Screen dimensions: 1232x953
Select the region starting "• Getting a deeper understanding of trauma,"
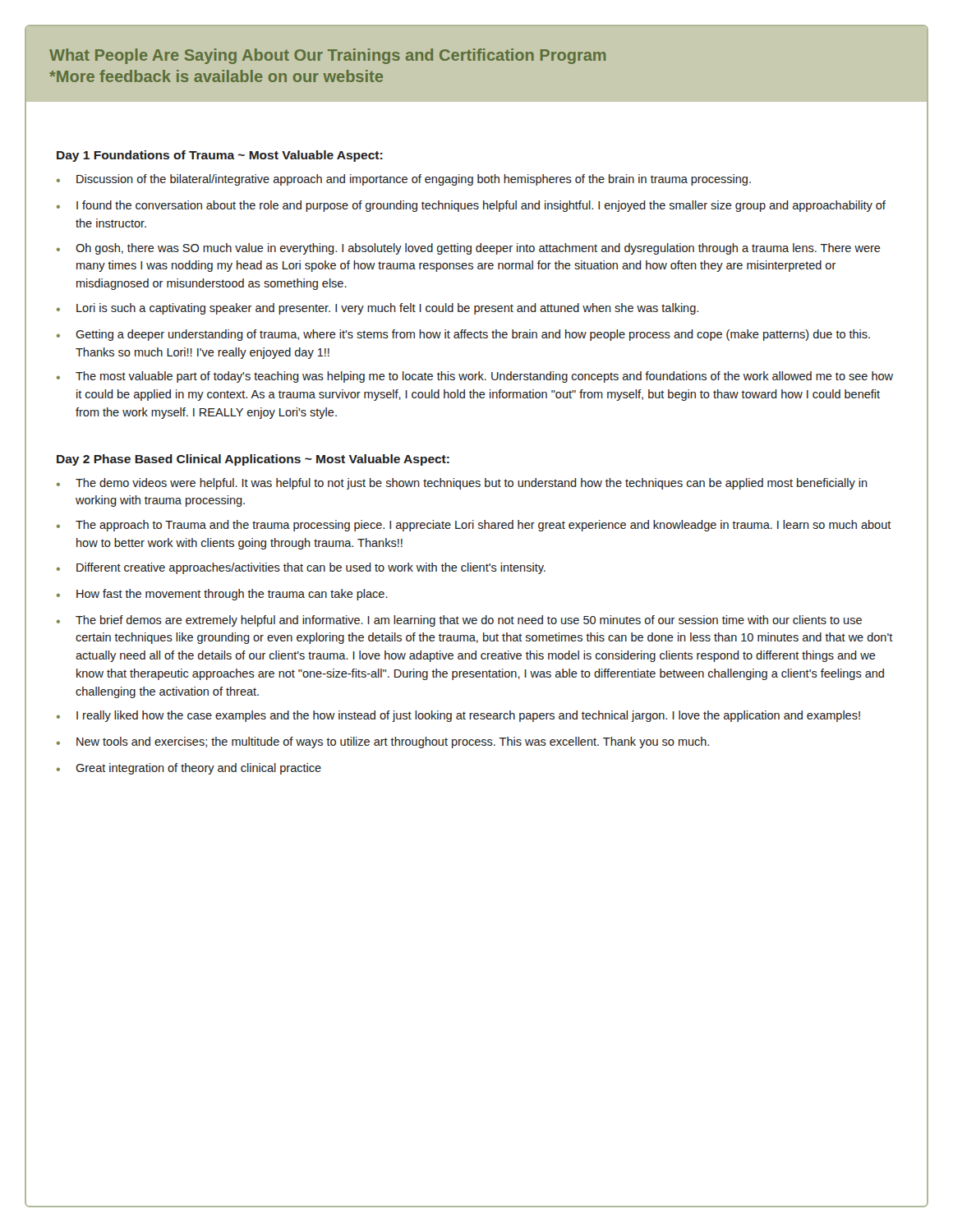coord(476,344)
